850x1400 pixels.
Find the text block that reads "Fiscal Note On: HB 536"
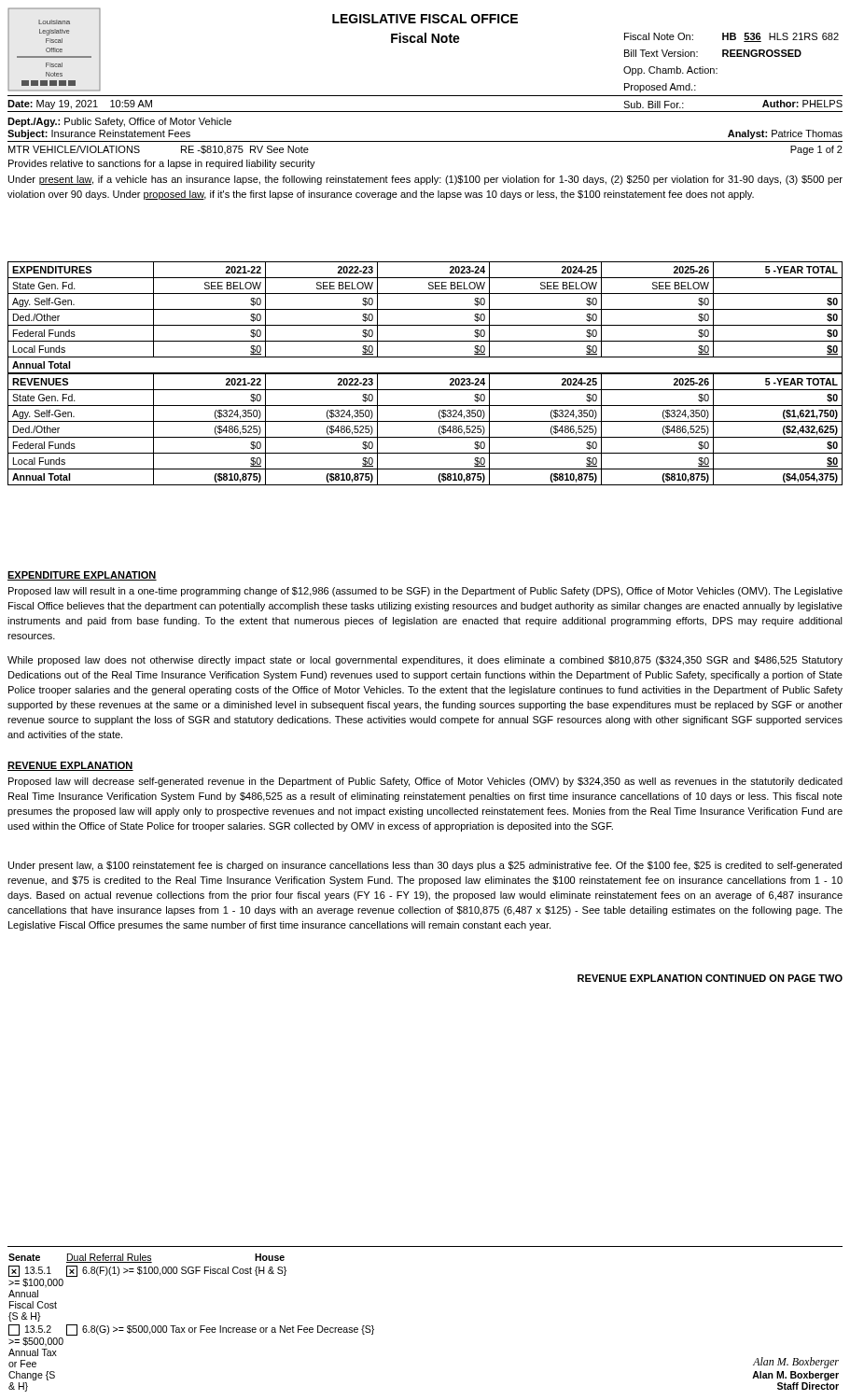click(x=732, y=37)
